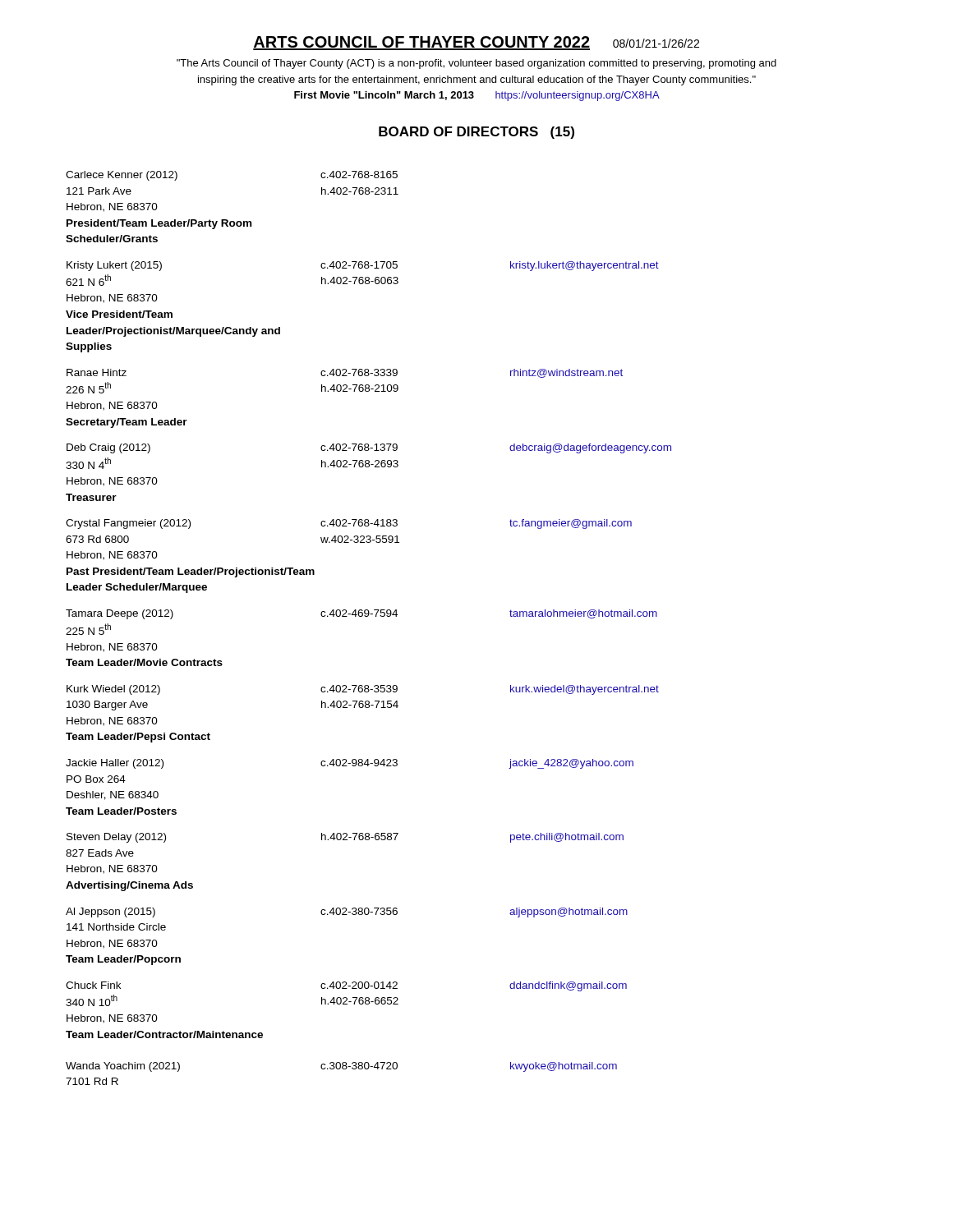This screenshot has width=953, height=1232.
Task: Point to the block beginning "Carlece Kenner (2012) 121 Park Ave"
Action: tap(122, 175)
